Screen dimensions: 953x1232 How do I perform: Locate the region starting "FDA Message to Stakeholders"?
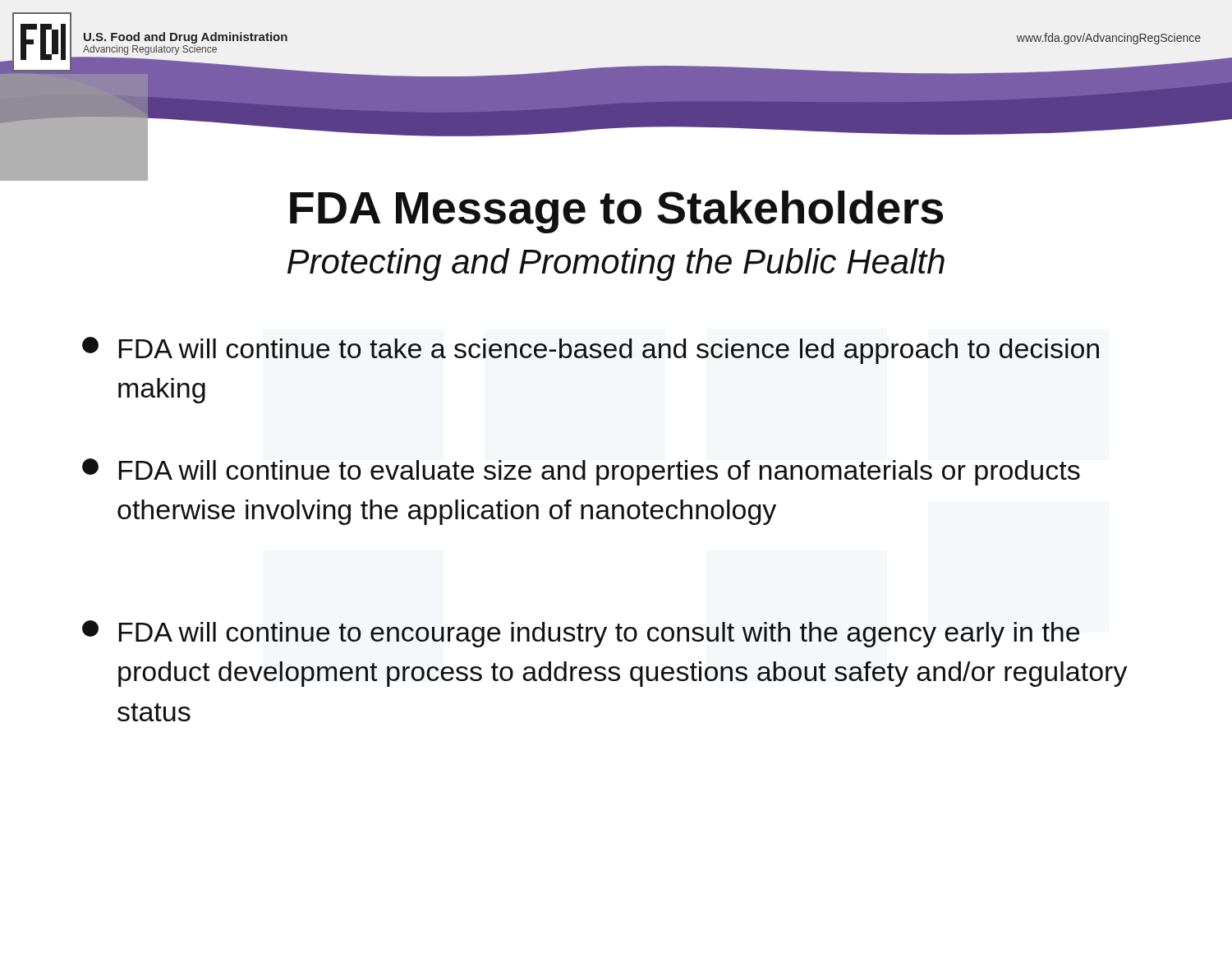pyautogui.click(x=616, y=207)
